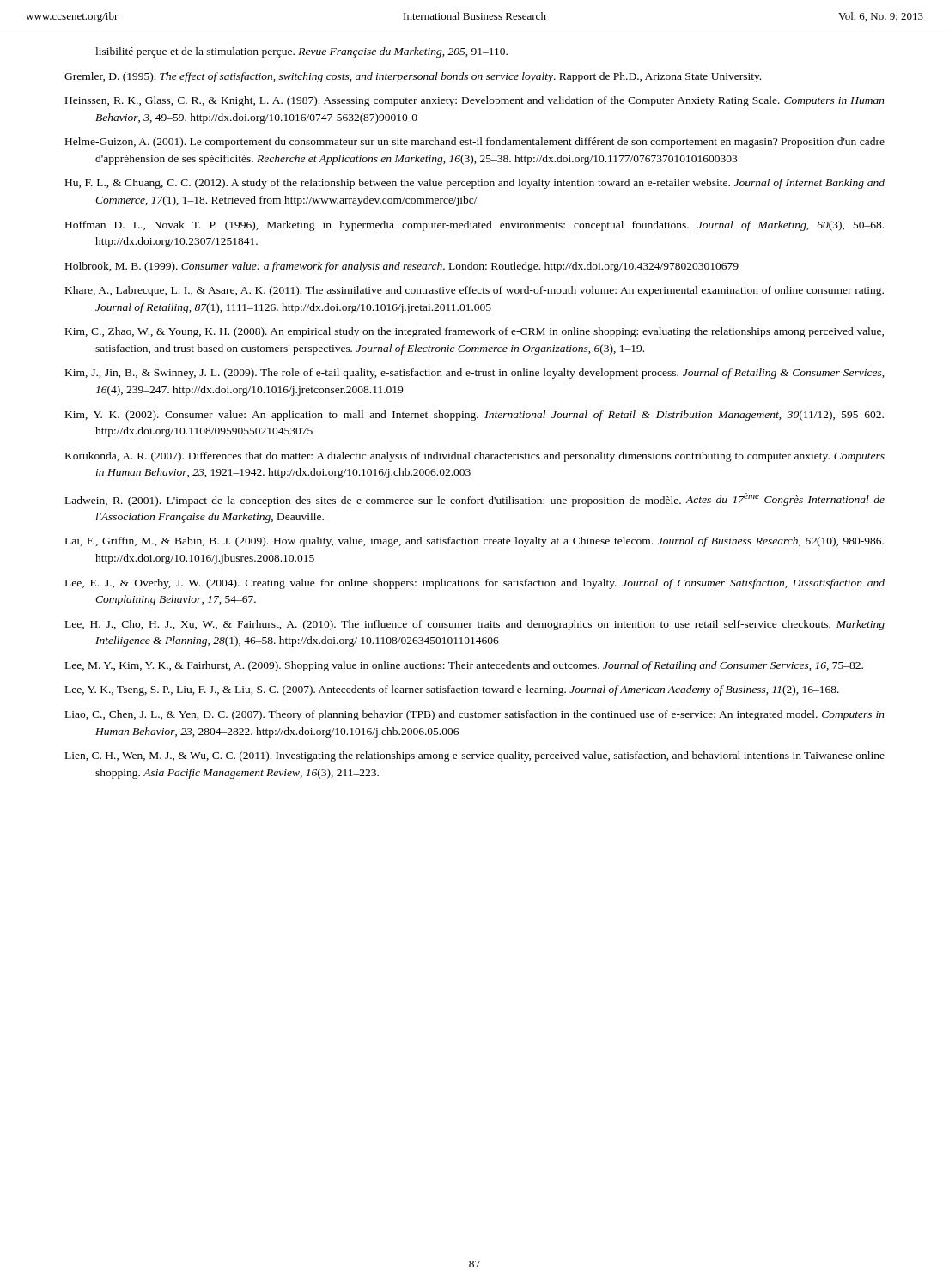
Task: Point to the block beginning "Kim, J., Jin, B., & Swinney,"
Action: point(474,381)
